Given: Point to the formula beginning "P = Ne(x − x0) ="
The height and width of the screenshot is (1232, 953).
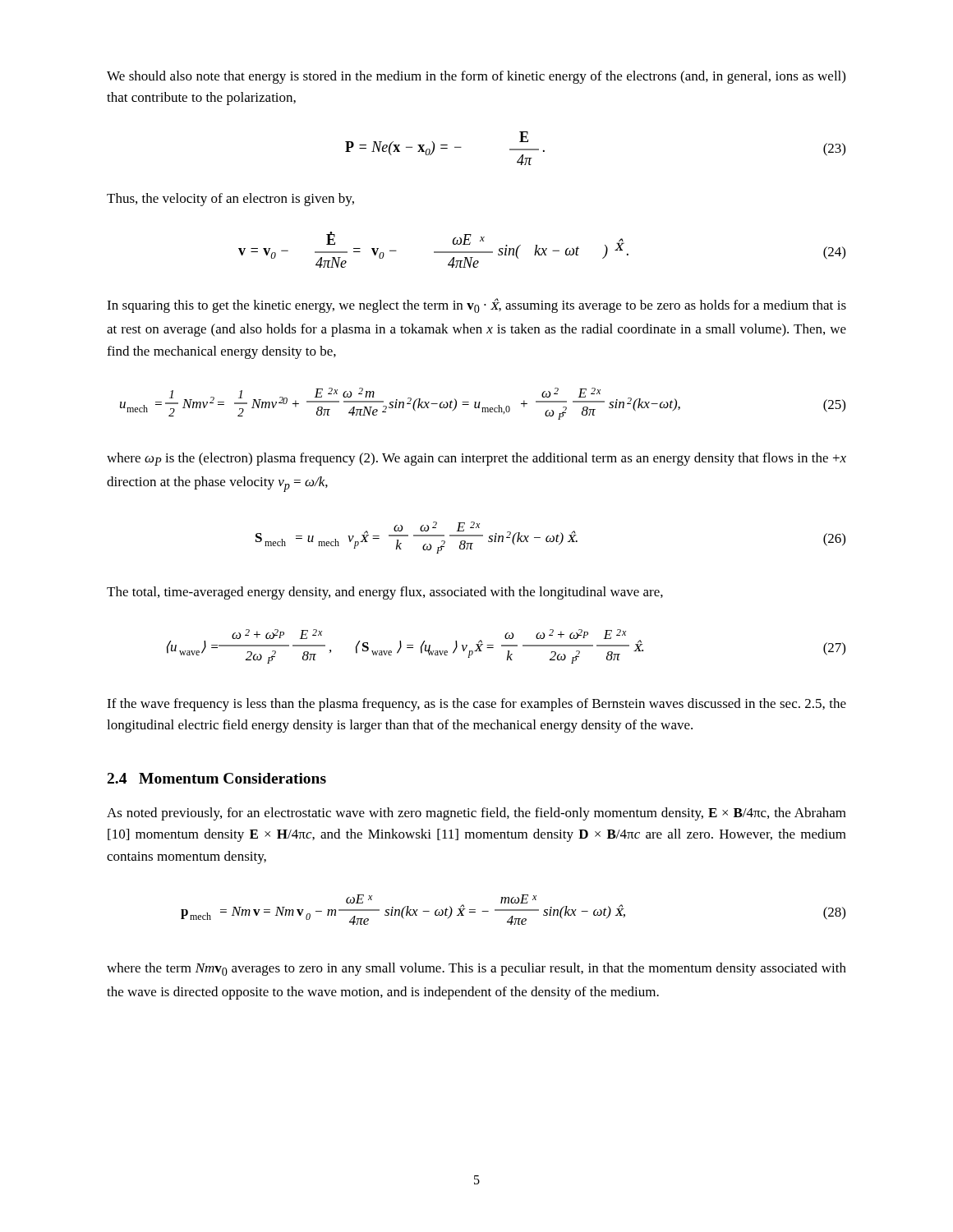Looking at the screenshot, I should 396,148.
